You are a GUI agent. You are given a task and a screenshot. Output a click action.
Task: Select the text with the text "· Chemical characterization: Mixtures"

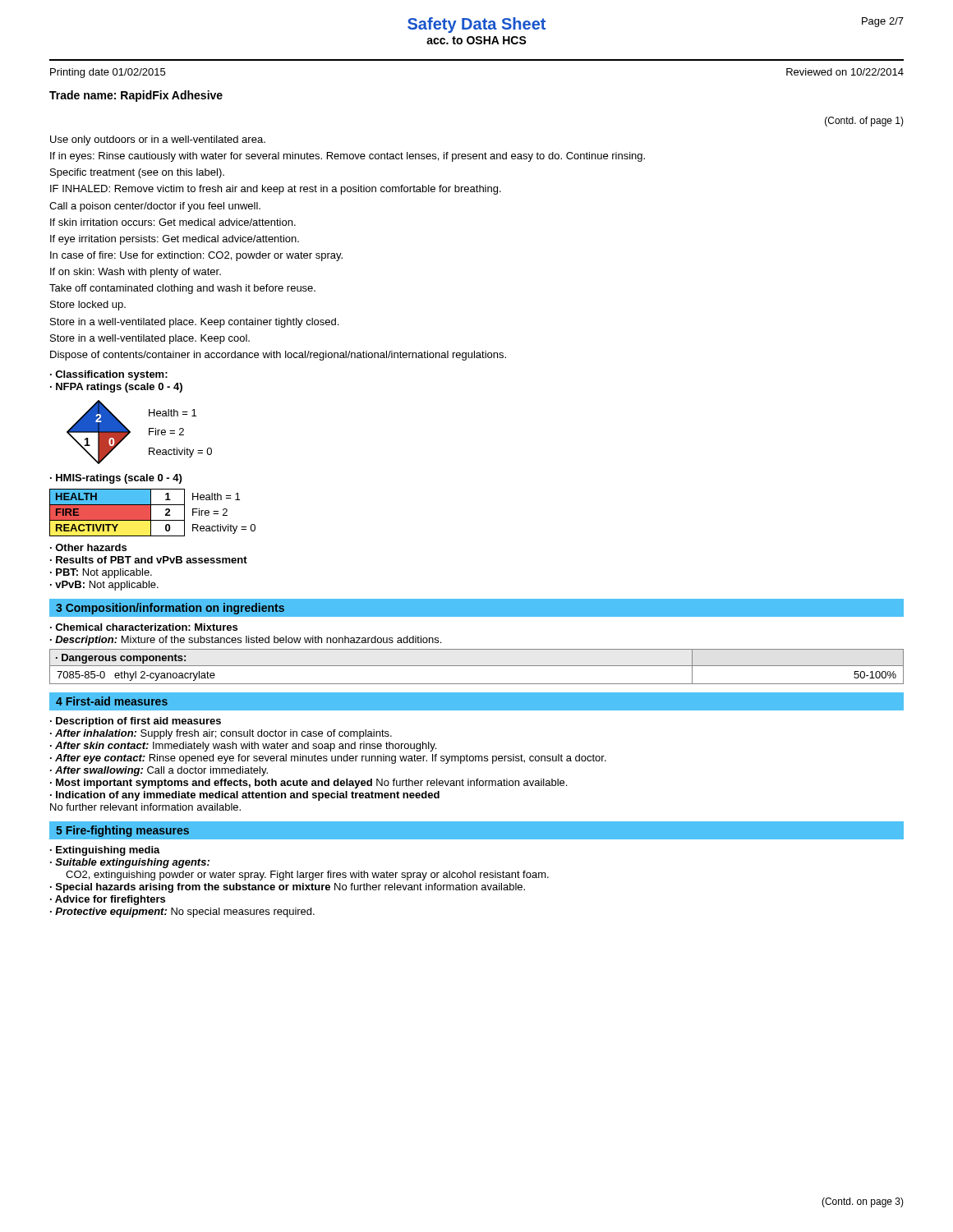[x=144, y=627]
